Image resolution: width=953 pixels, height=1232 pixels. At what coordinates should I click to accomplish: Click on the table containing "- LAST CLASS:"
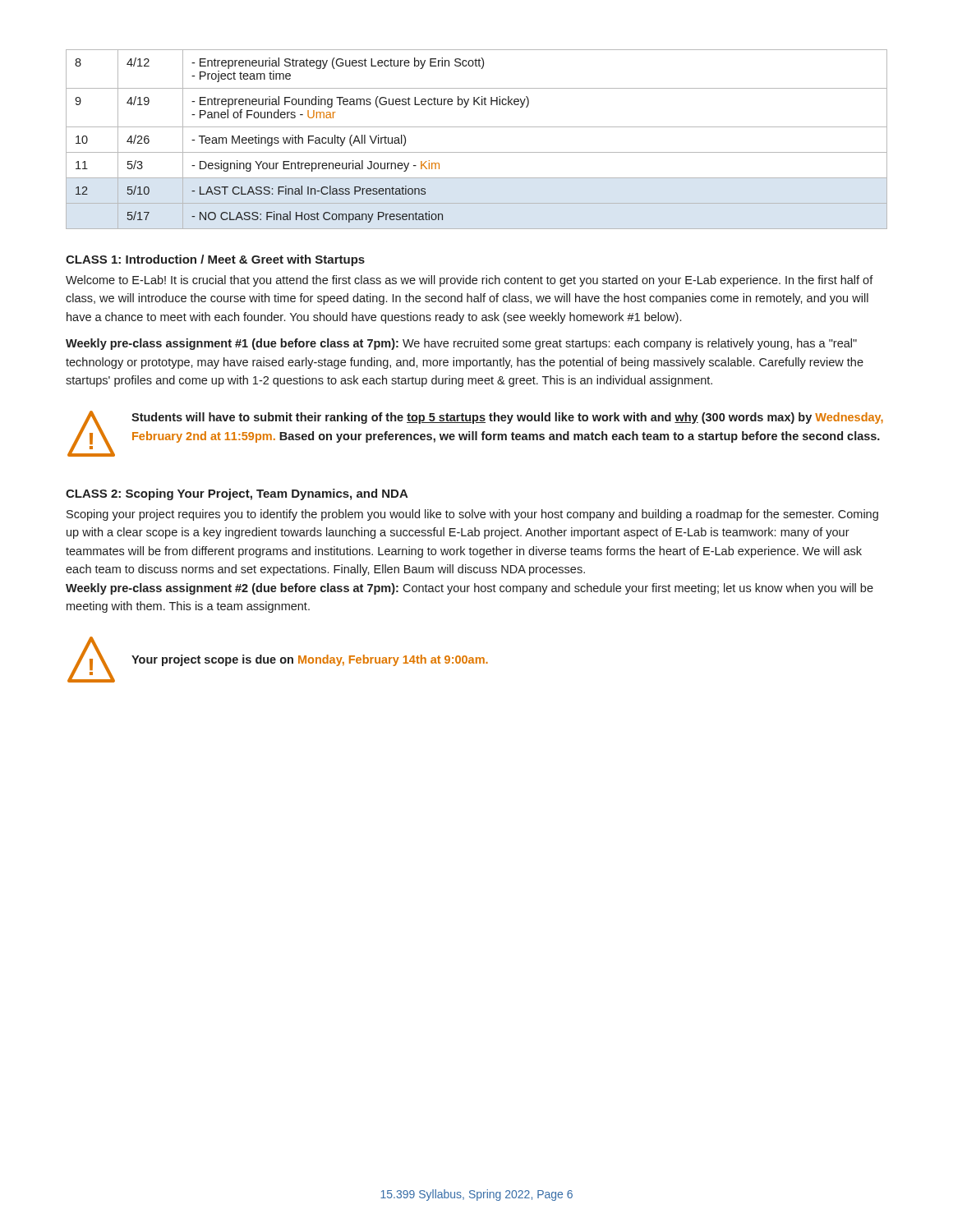[476, 139]
